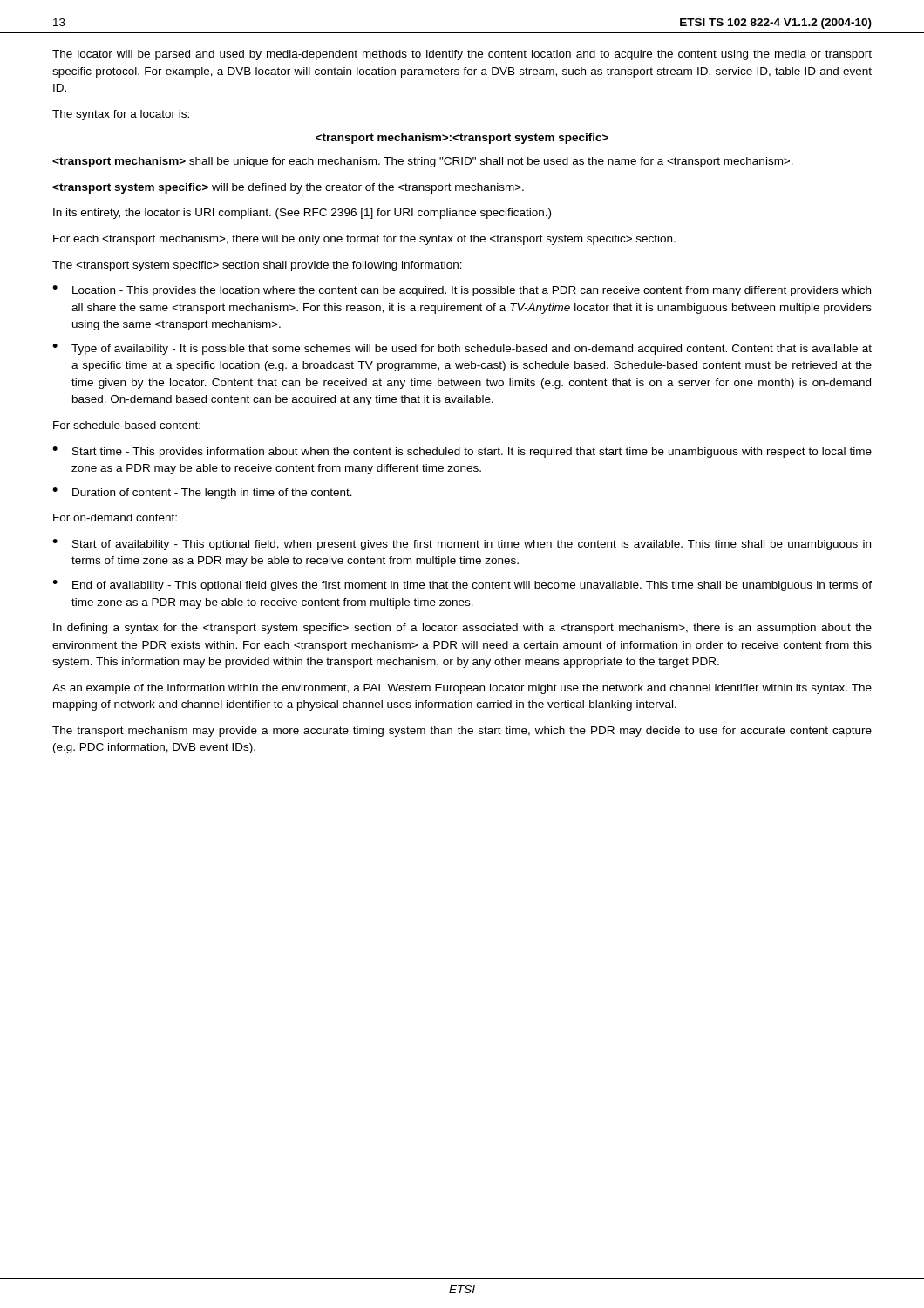Viewport: 924px width, 1308px height.
Task: Find the region starting "As an example of the information within the"
Action: click(462, 696)
